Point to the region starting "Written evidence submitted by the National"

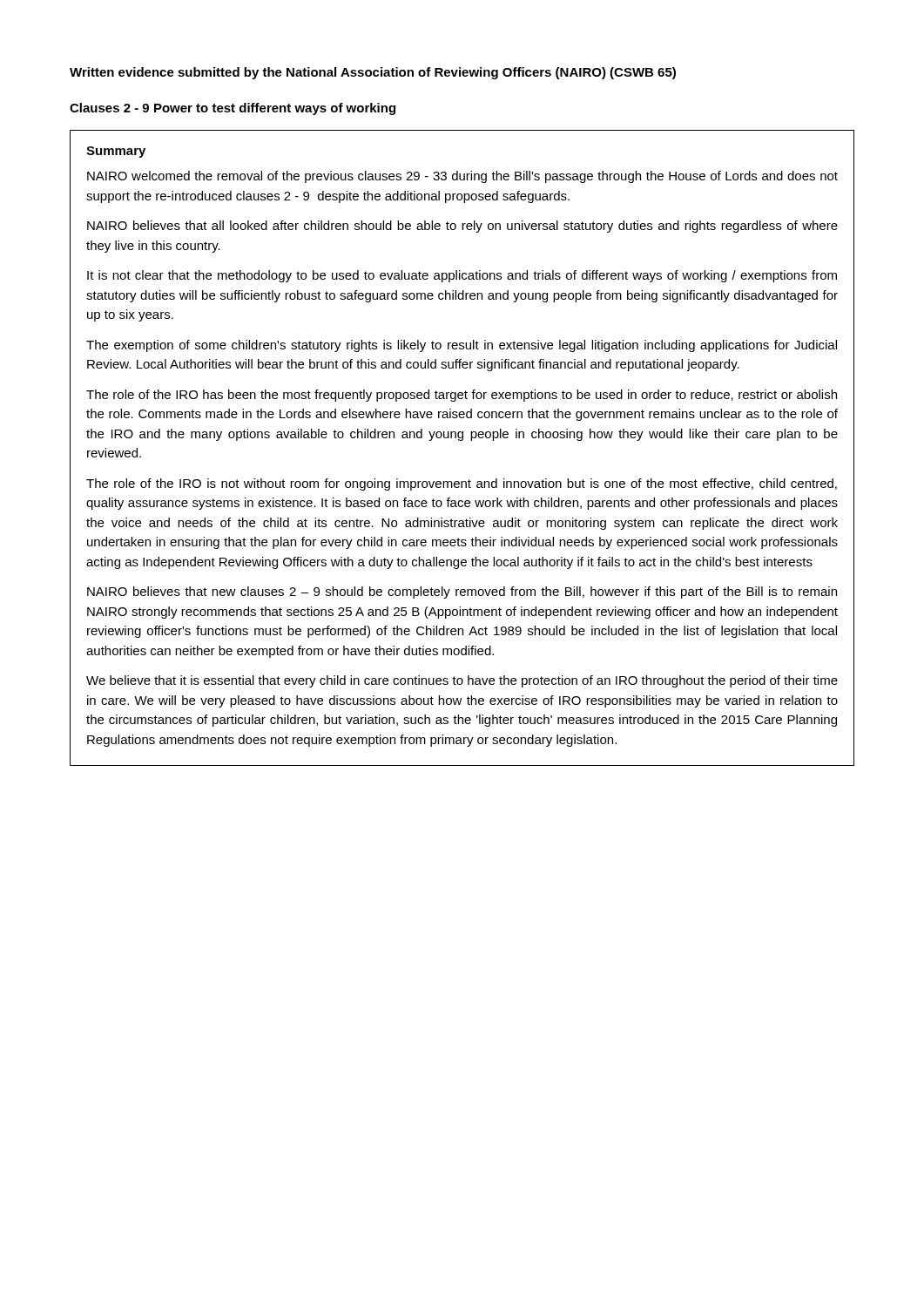pyautogui.click(x=373, y=72)
